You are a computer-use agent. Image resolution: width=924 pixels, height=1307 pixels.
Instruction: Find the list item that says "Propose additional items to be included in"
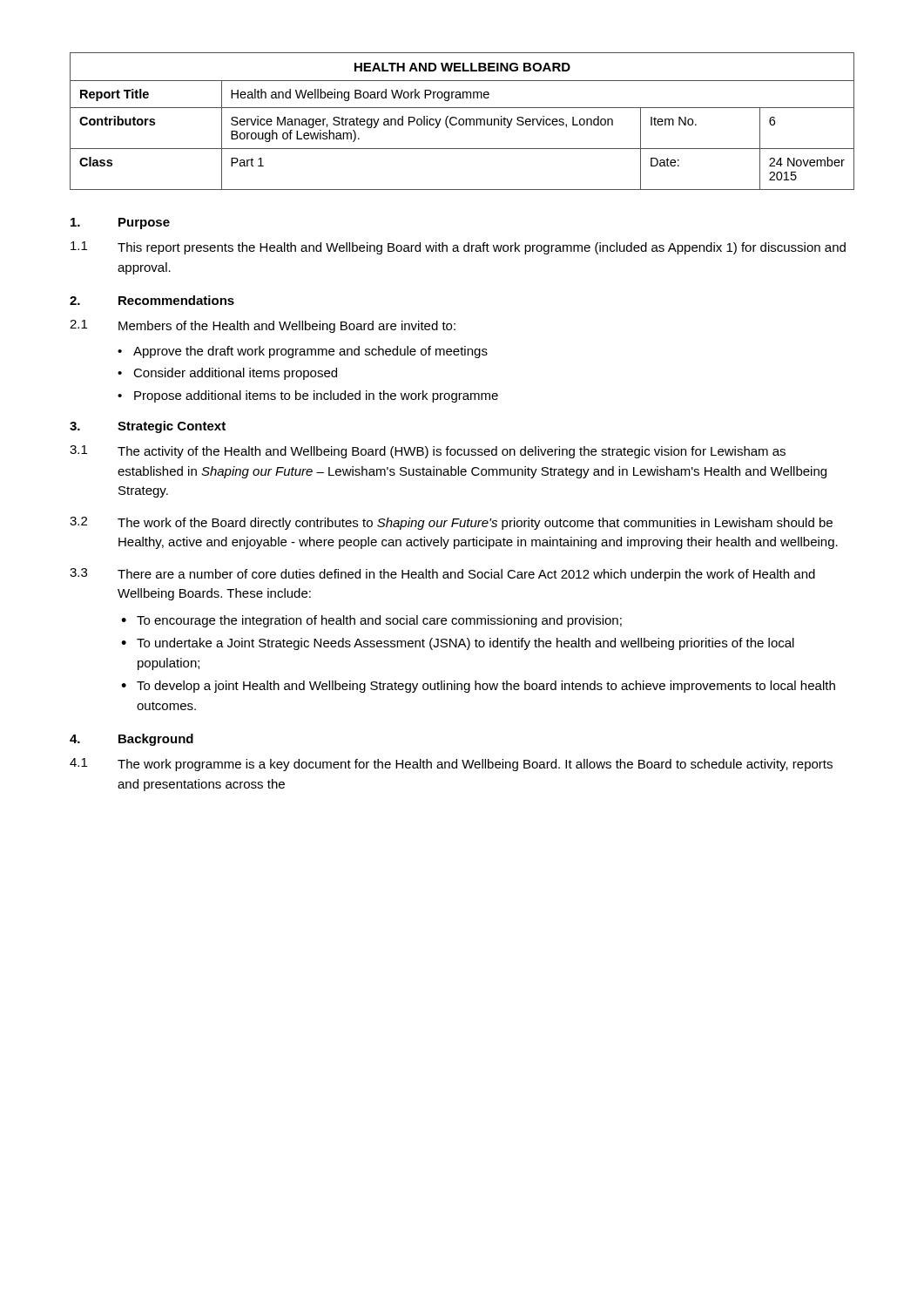(316, 395)
